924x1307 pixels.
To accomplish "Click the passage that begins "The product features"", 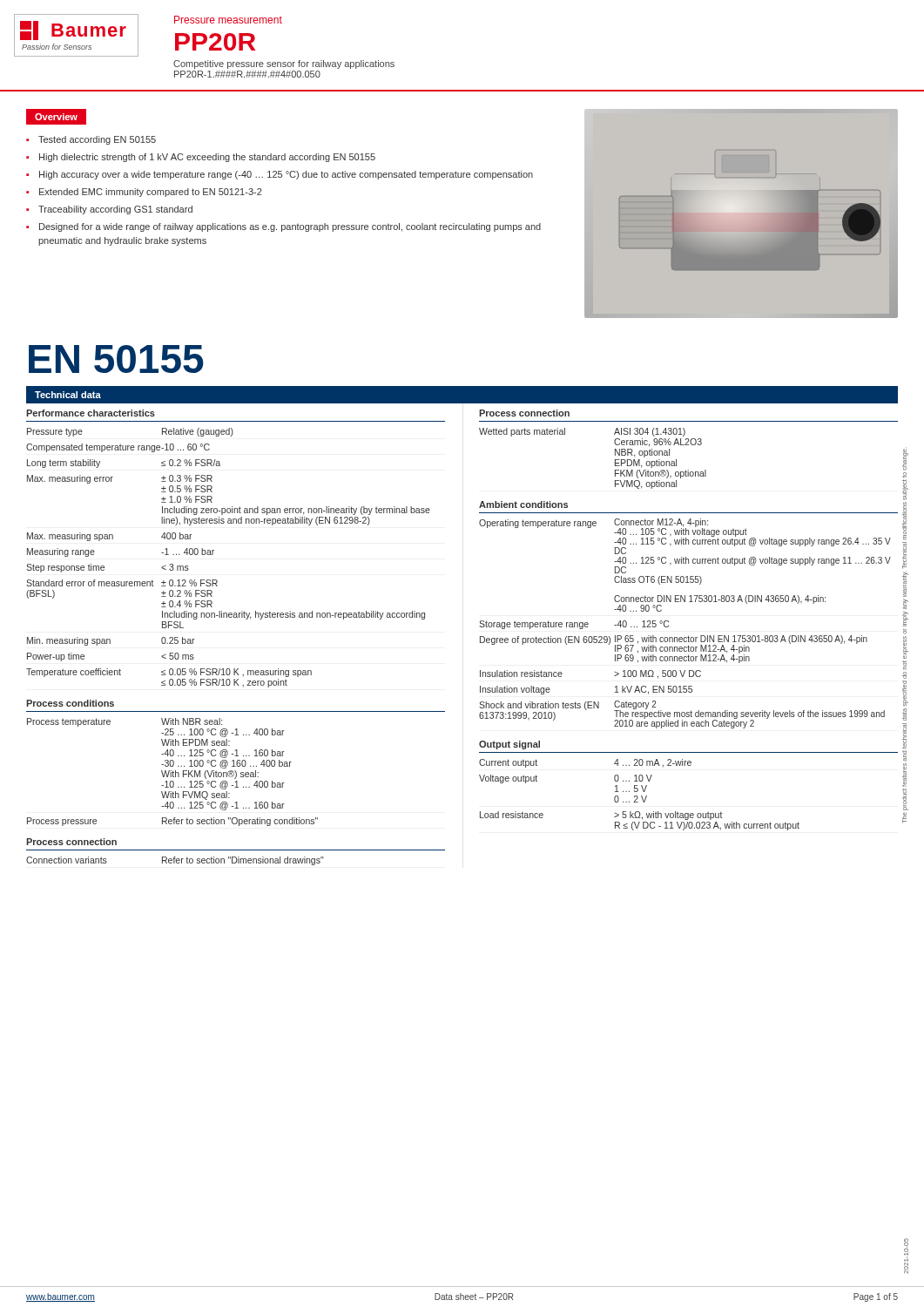I will 904,636.
